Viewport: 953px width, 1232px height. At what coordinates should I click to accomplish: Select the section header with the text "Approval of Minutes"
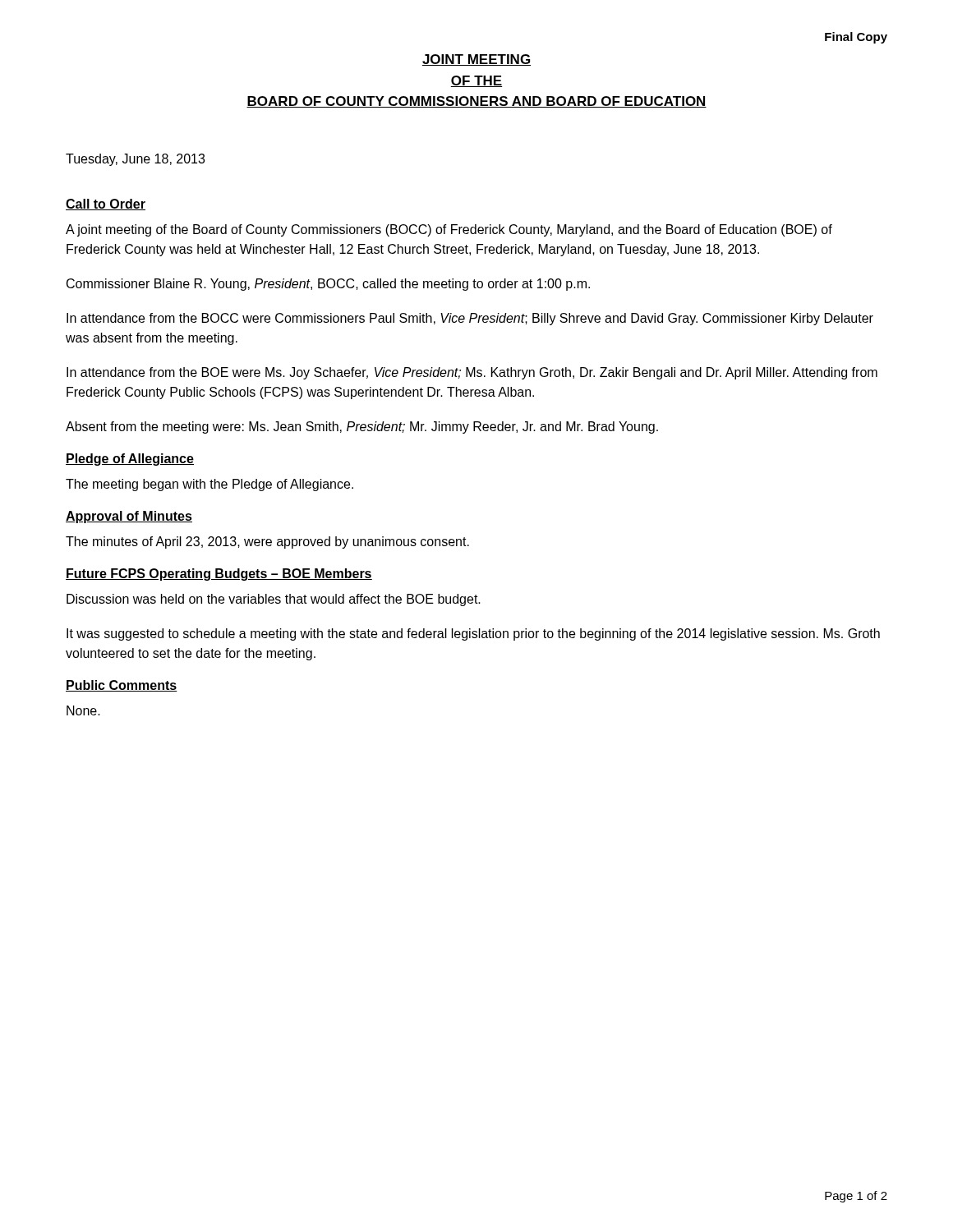click(129, 516)
